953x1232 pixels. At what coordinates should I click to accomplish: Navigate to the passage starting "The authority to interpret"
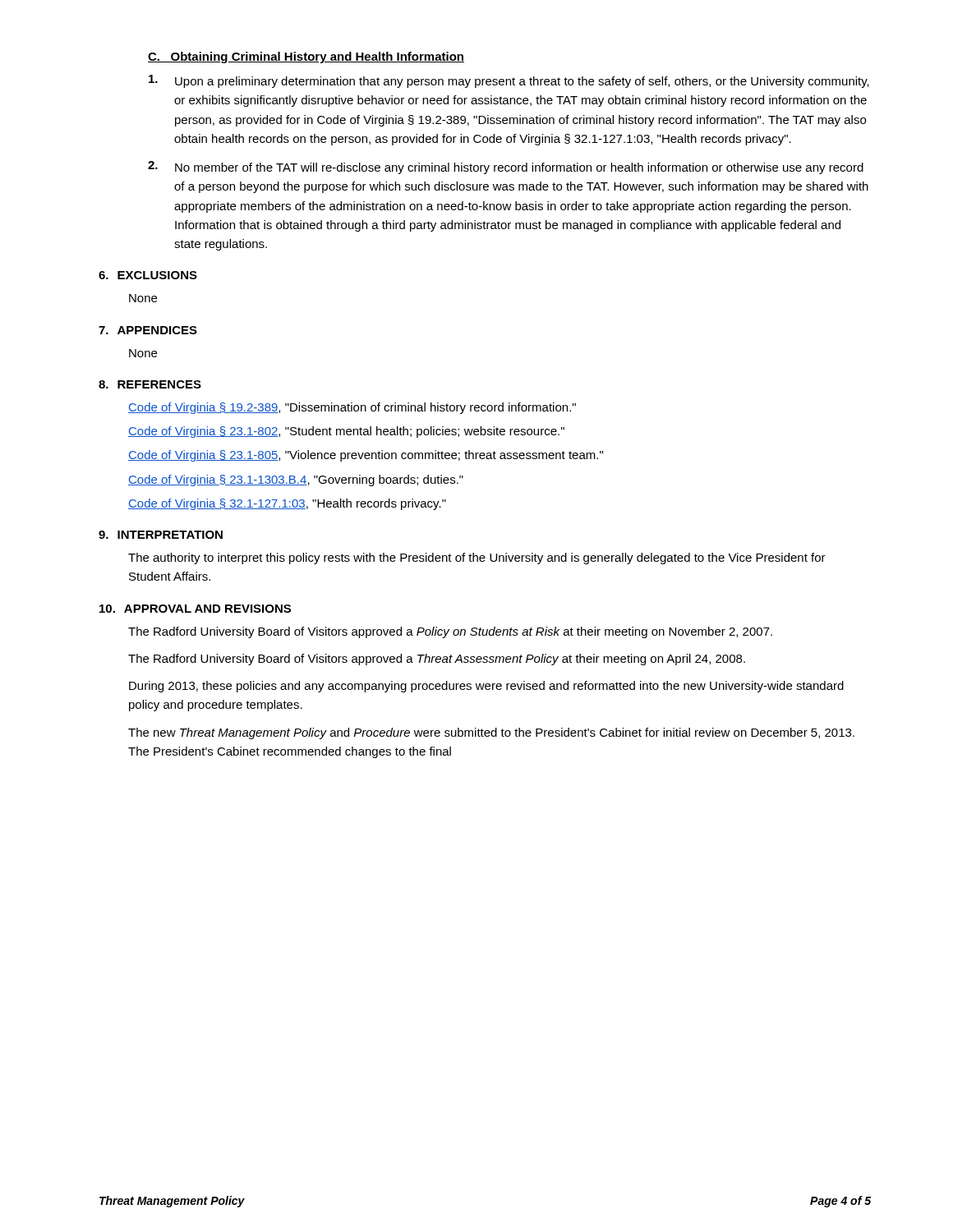pyautogui.click(x=477, y=567)
